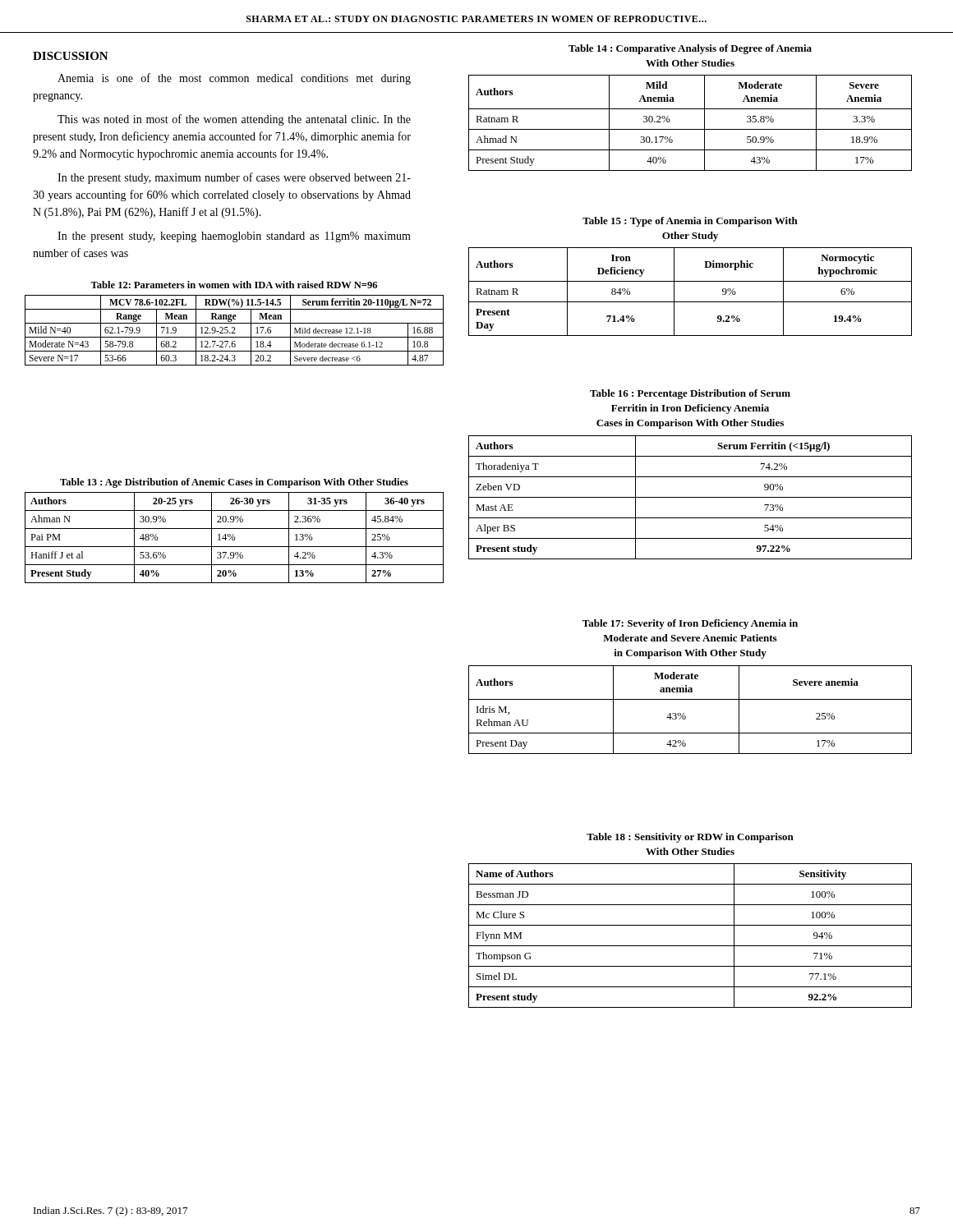953x1232 pixels.
Task: Locate the table with the text "Haniff J et al"
Action: coord(234,530)
